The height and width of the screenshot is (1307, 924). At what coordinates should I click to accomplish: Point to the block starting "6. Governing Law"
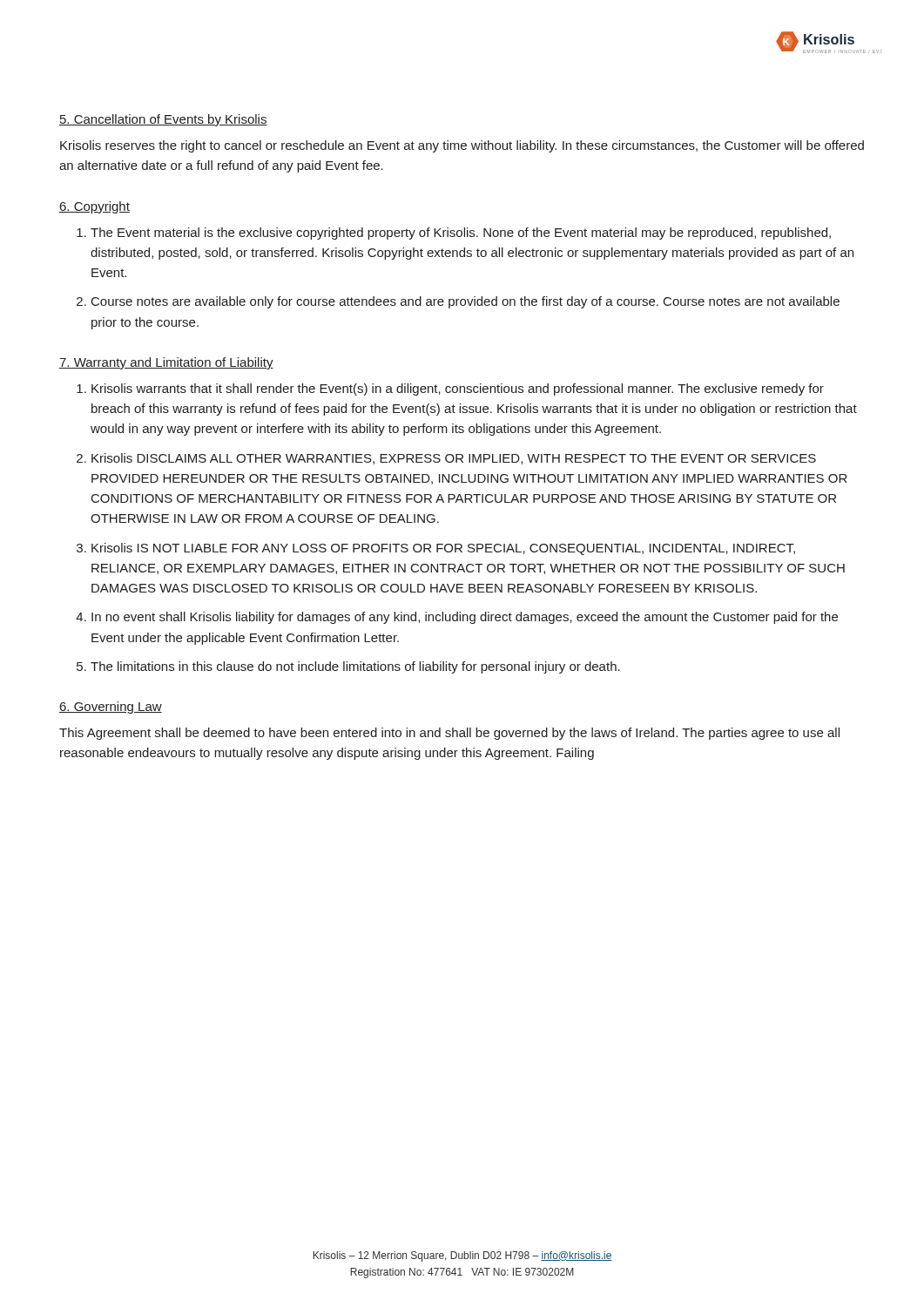(x=110, y=706)
